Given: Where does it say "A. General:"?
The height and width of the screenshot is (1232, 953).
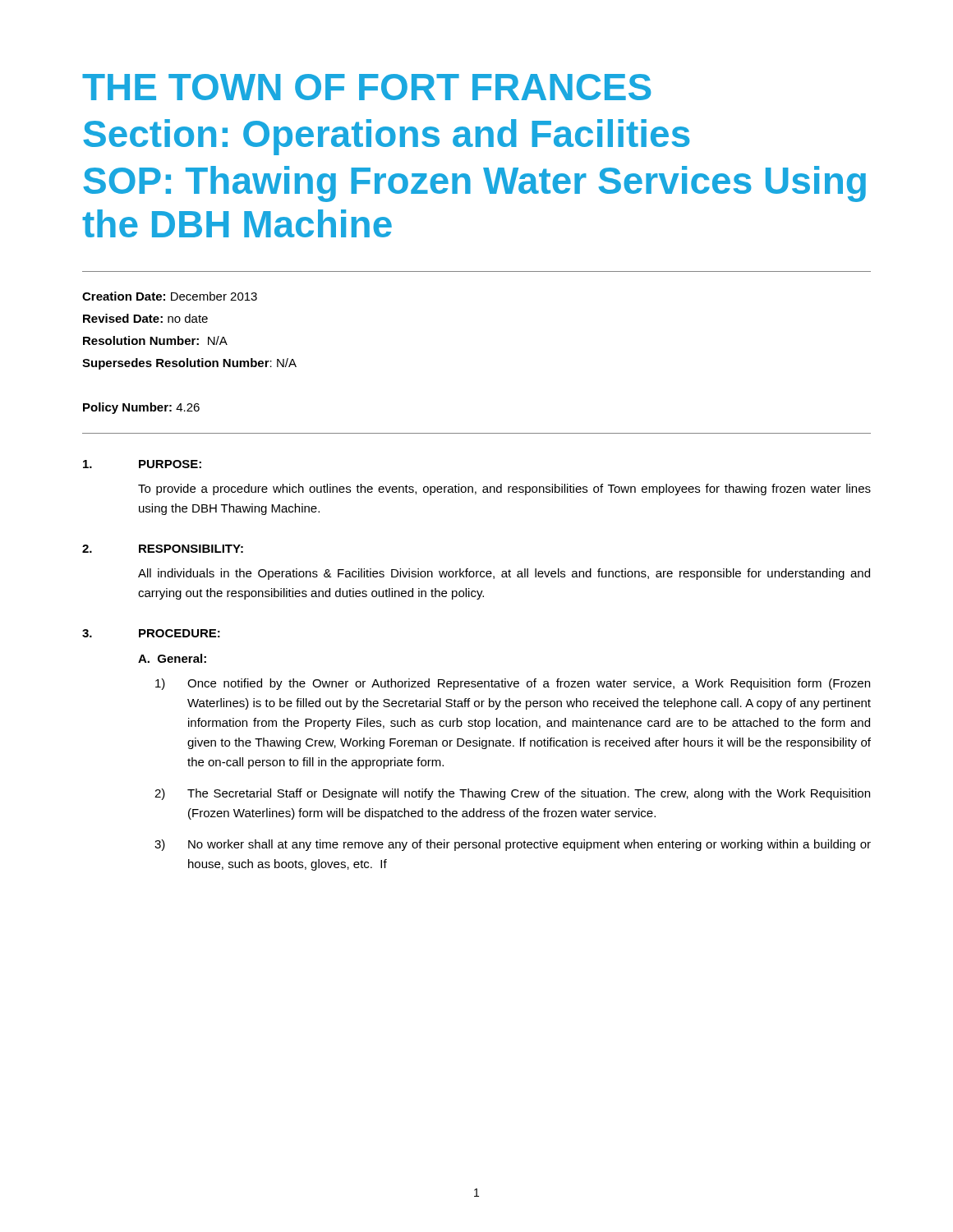Looking at the screenshot, I should tap(173, 658).
